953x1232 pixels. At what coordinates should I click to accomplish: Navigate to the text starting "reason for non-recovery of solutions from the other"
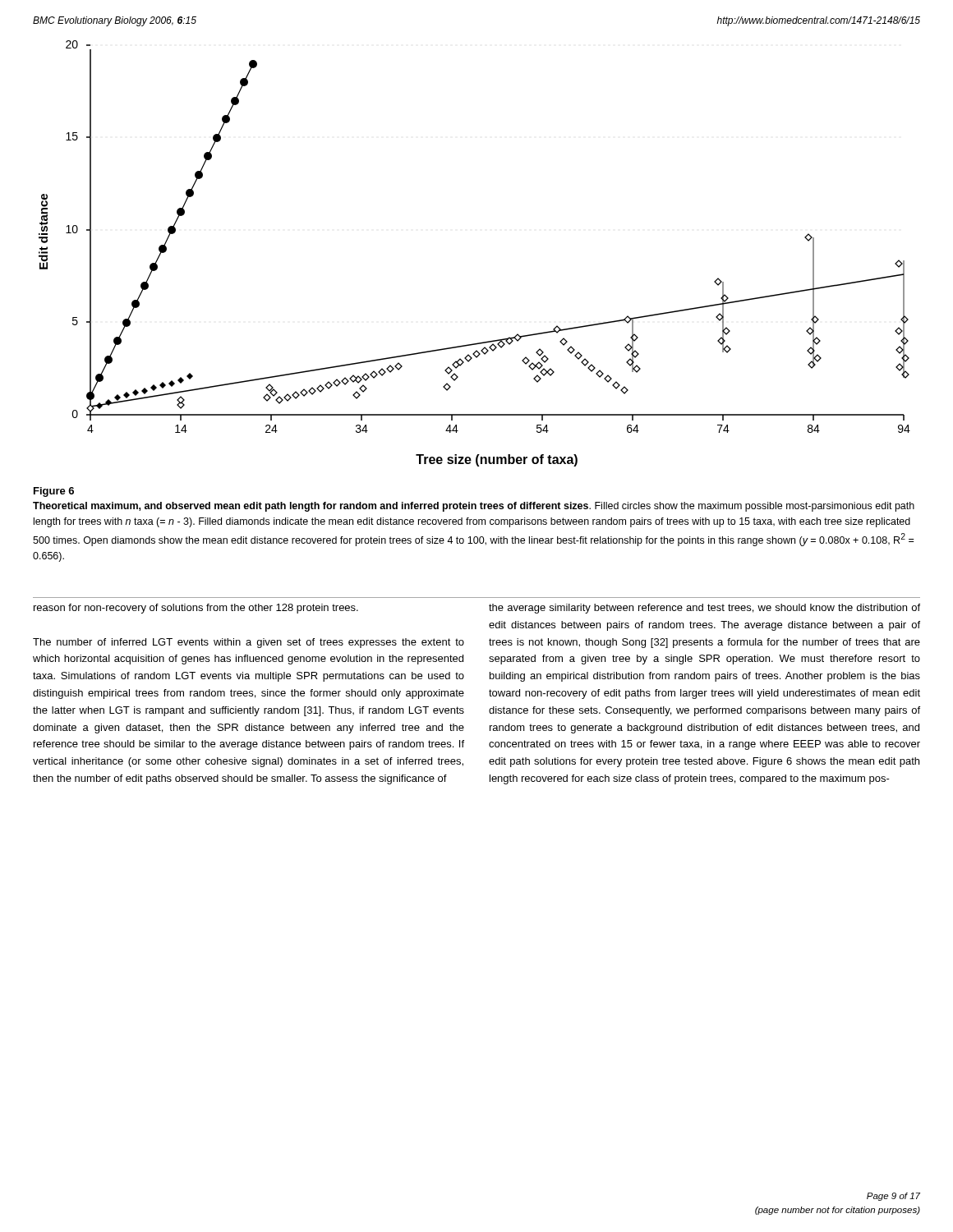tap(249, 693)
